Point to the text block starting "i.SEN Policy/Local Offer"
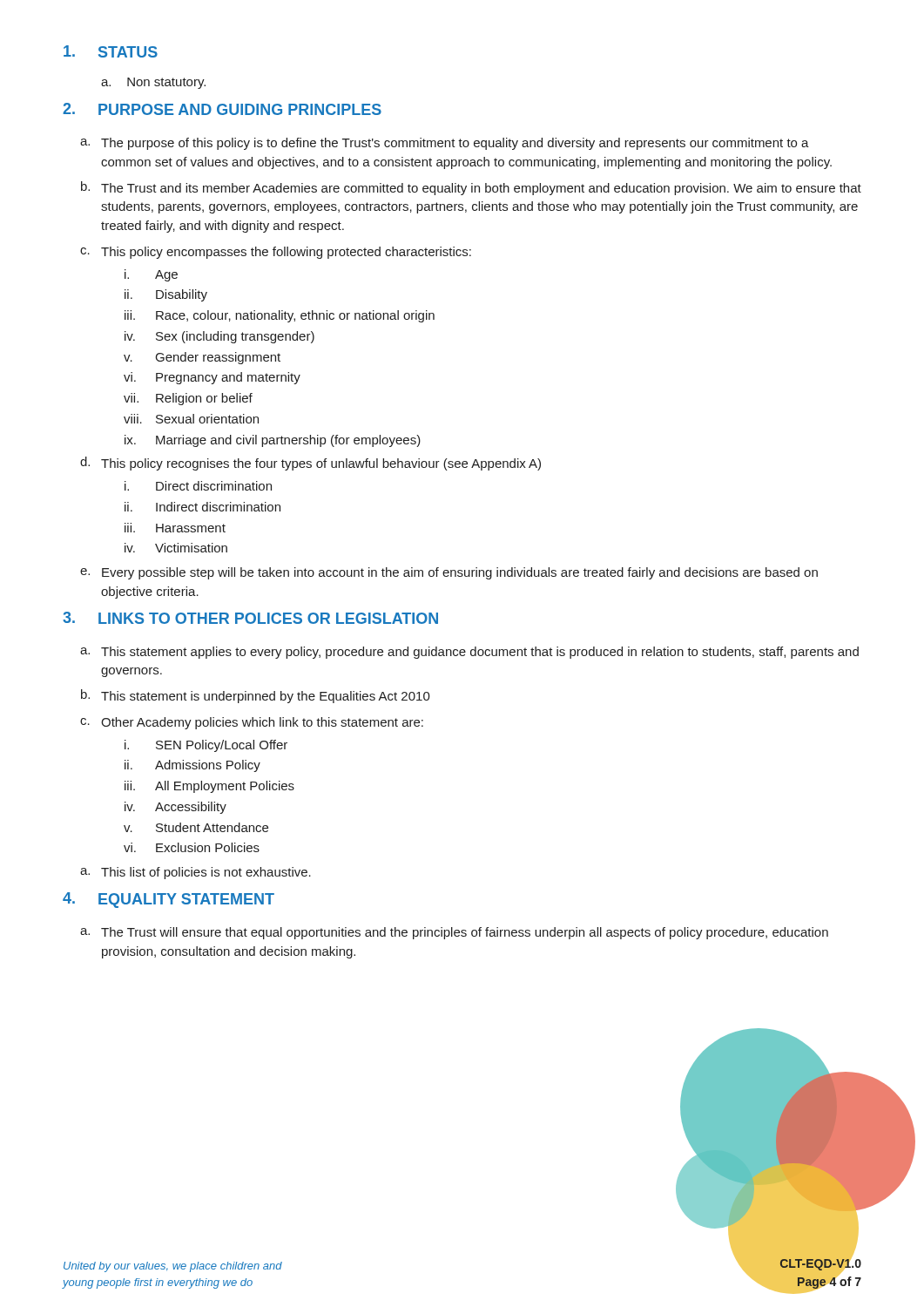924x1307 pixels. pyautogui.click(x=206, y=744)
